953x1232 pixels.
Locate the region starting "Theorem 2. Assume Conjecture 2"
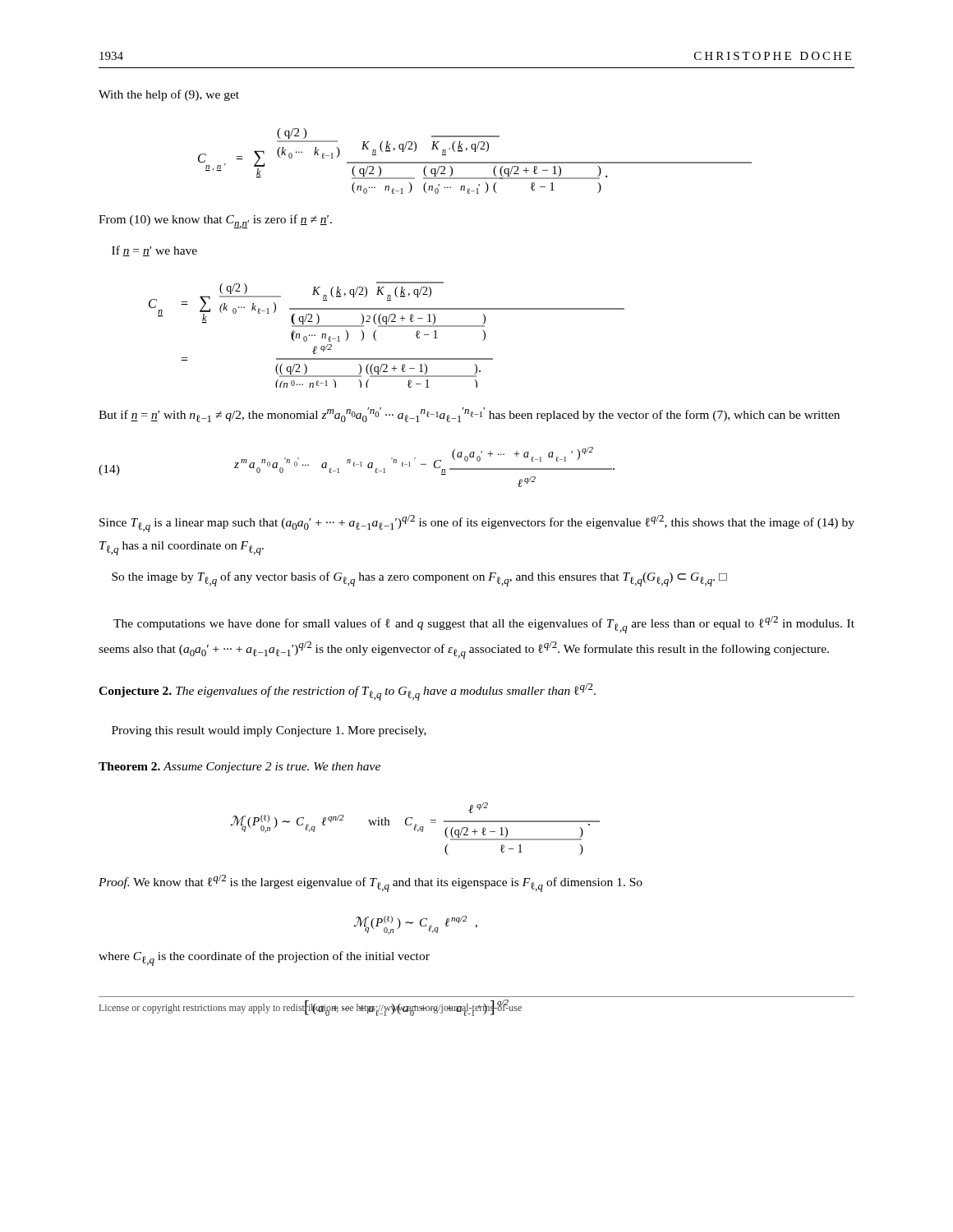pyautogui.click(x=240, y=766)
